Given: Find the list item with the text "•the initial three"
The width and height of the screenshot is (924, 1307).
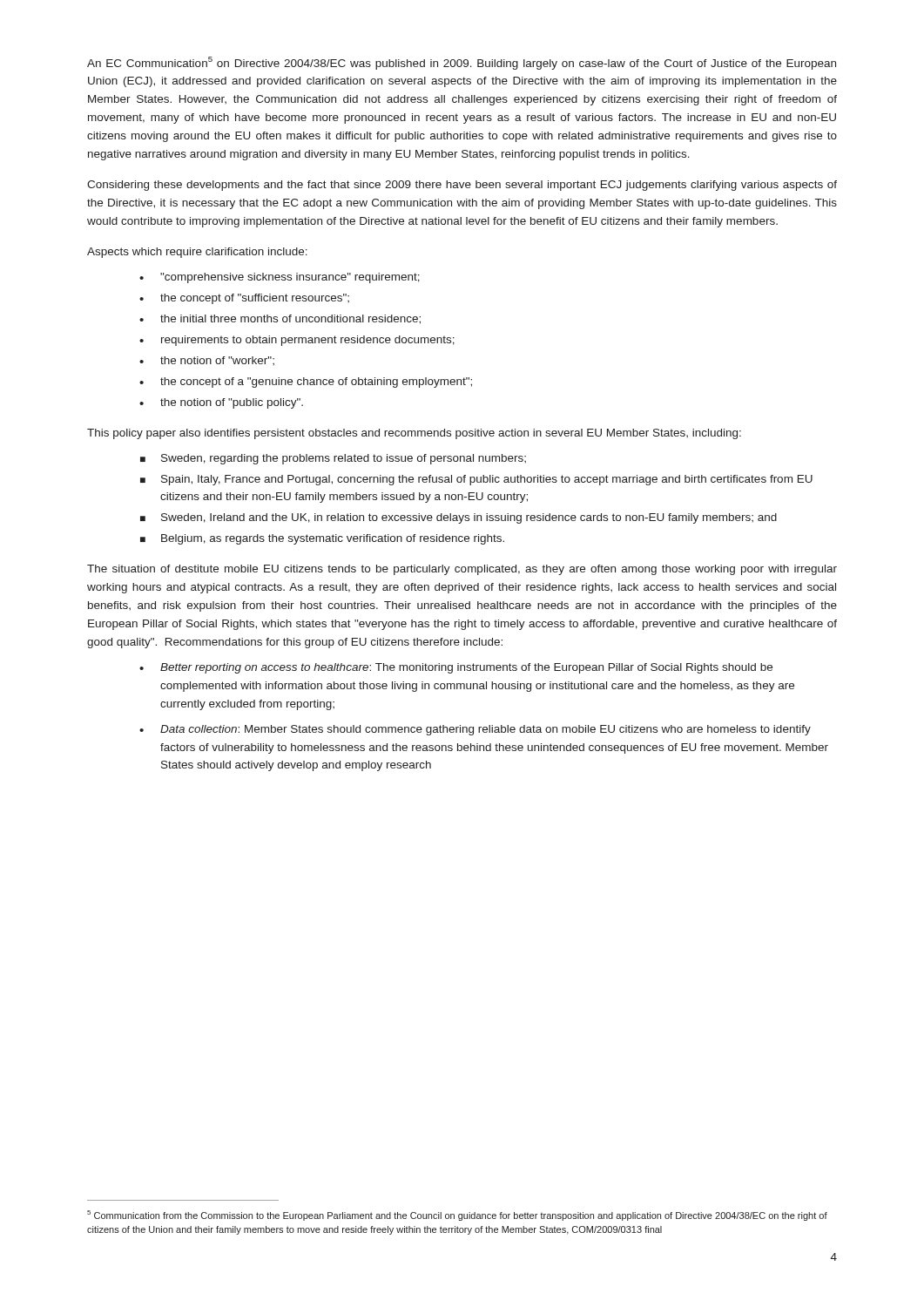Looking at the screenshot, I should click(281, 319).
